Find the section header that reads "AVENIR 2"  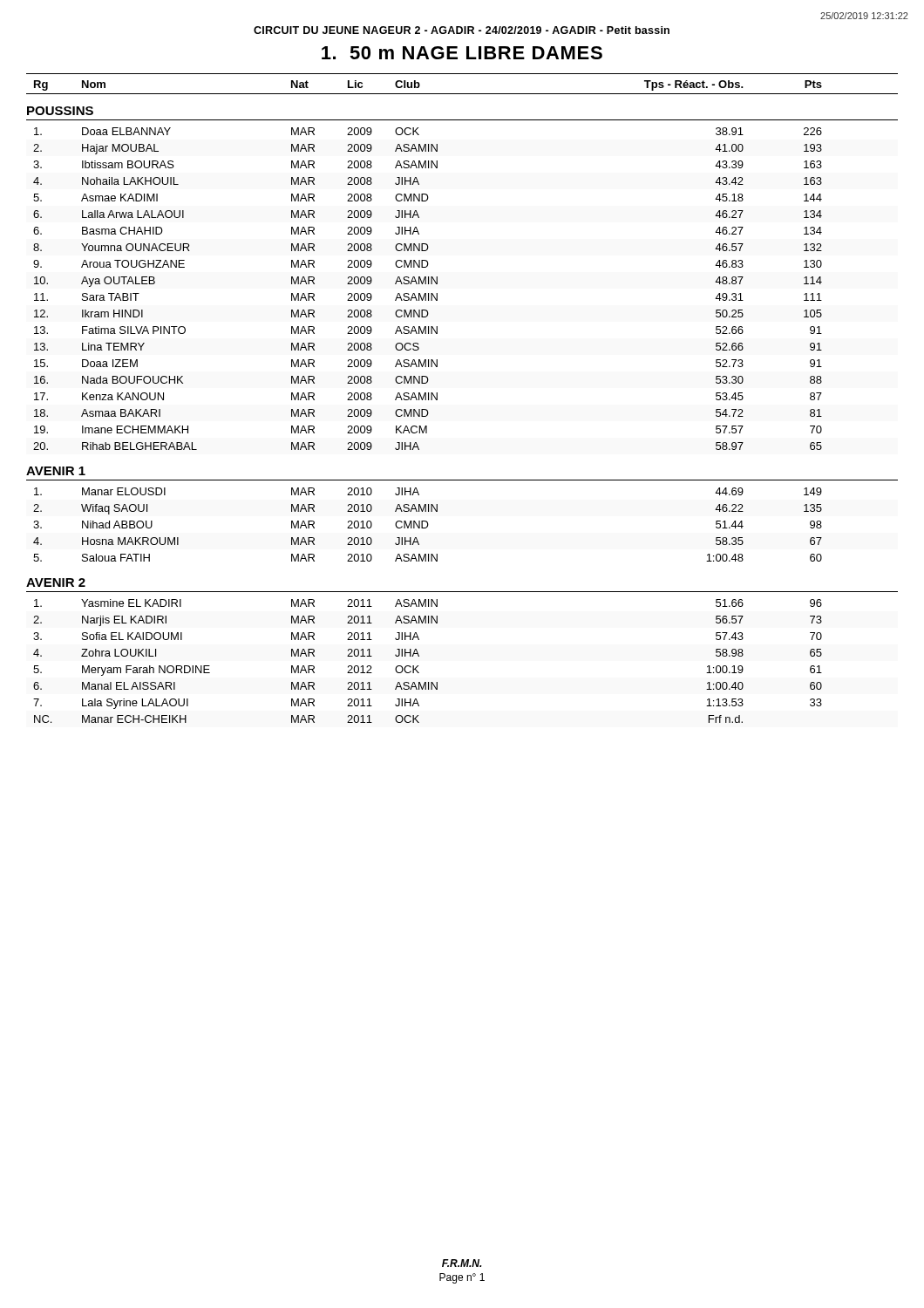coord(56,582)
